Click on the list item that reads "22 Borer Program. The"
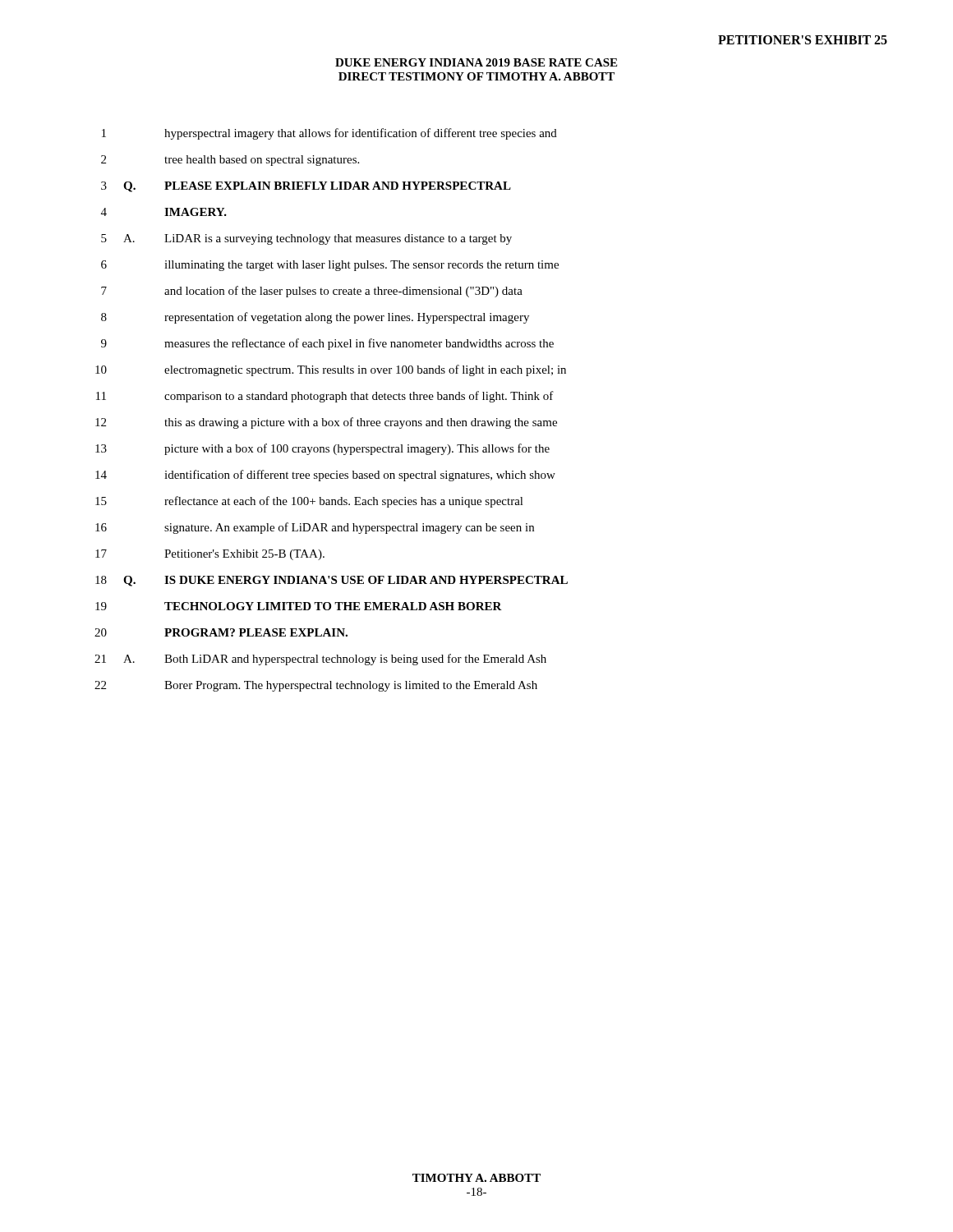 pyautogui.click(x=476, y=686)
